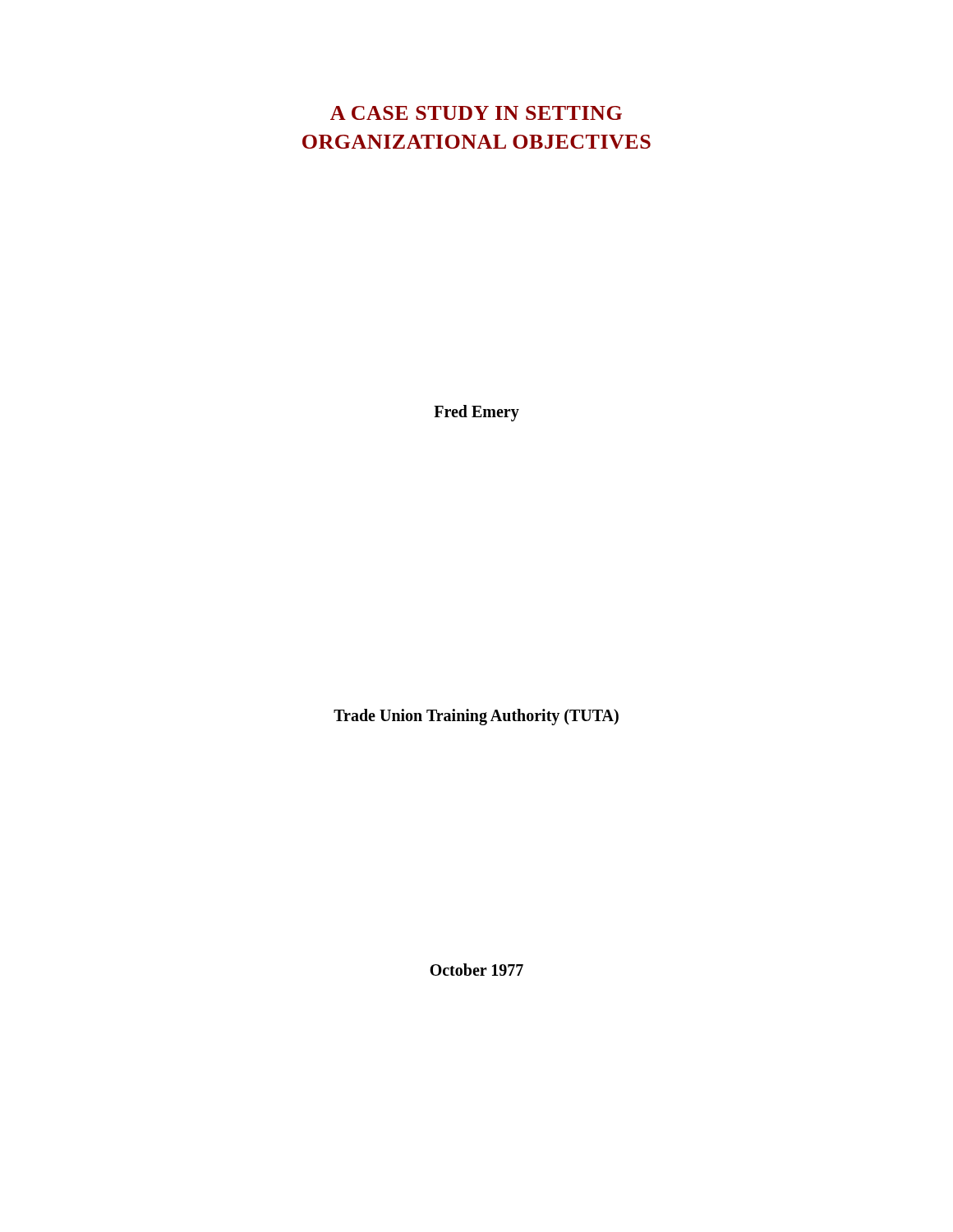Find the element starting "Fred Emery"
The width and height of the screenshot is (953, 1232).
pyautogui.click(x=476, y=412)
